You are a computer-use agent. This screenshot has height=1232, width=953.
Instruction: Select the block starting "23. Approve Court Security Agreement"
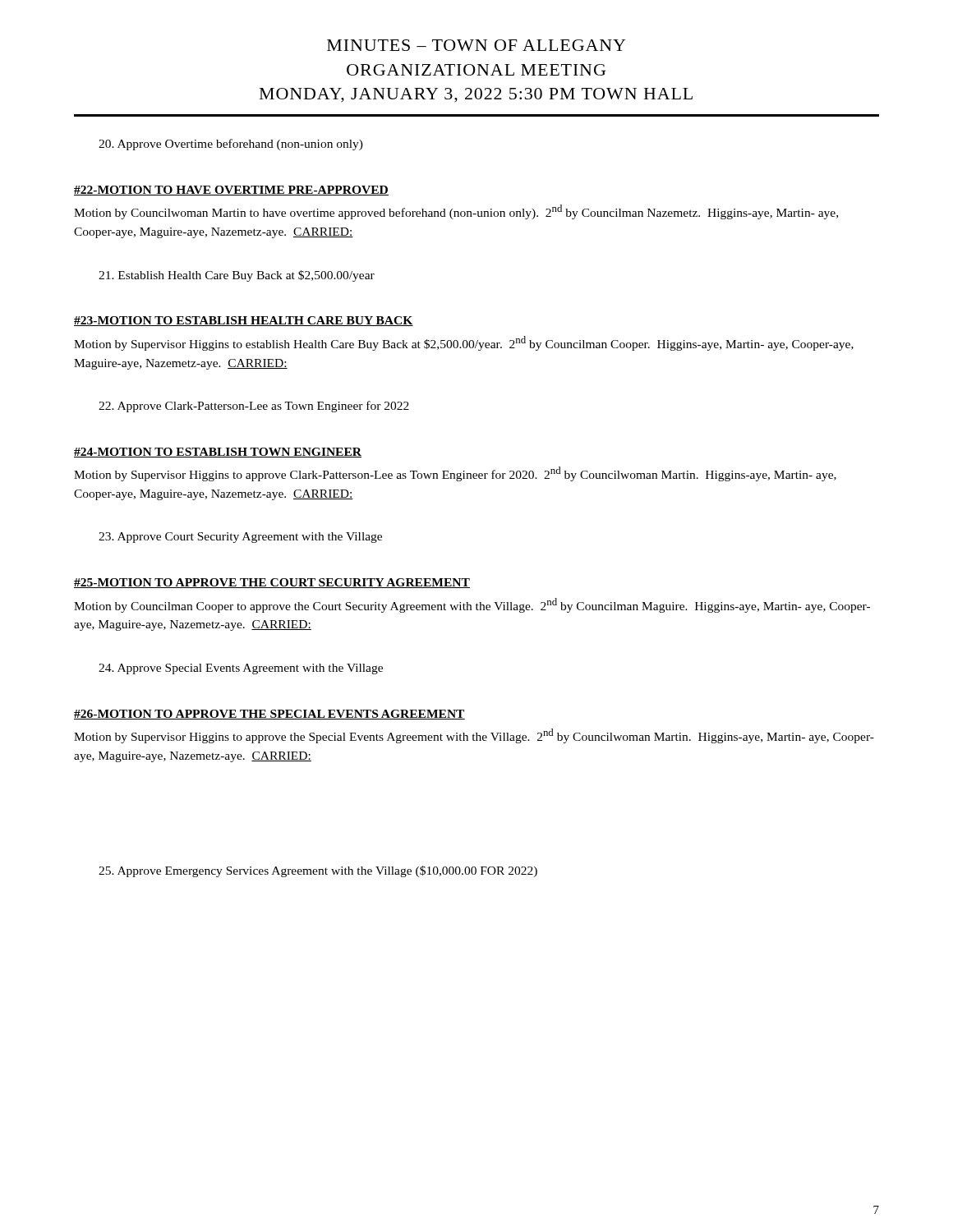241,536
